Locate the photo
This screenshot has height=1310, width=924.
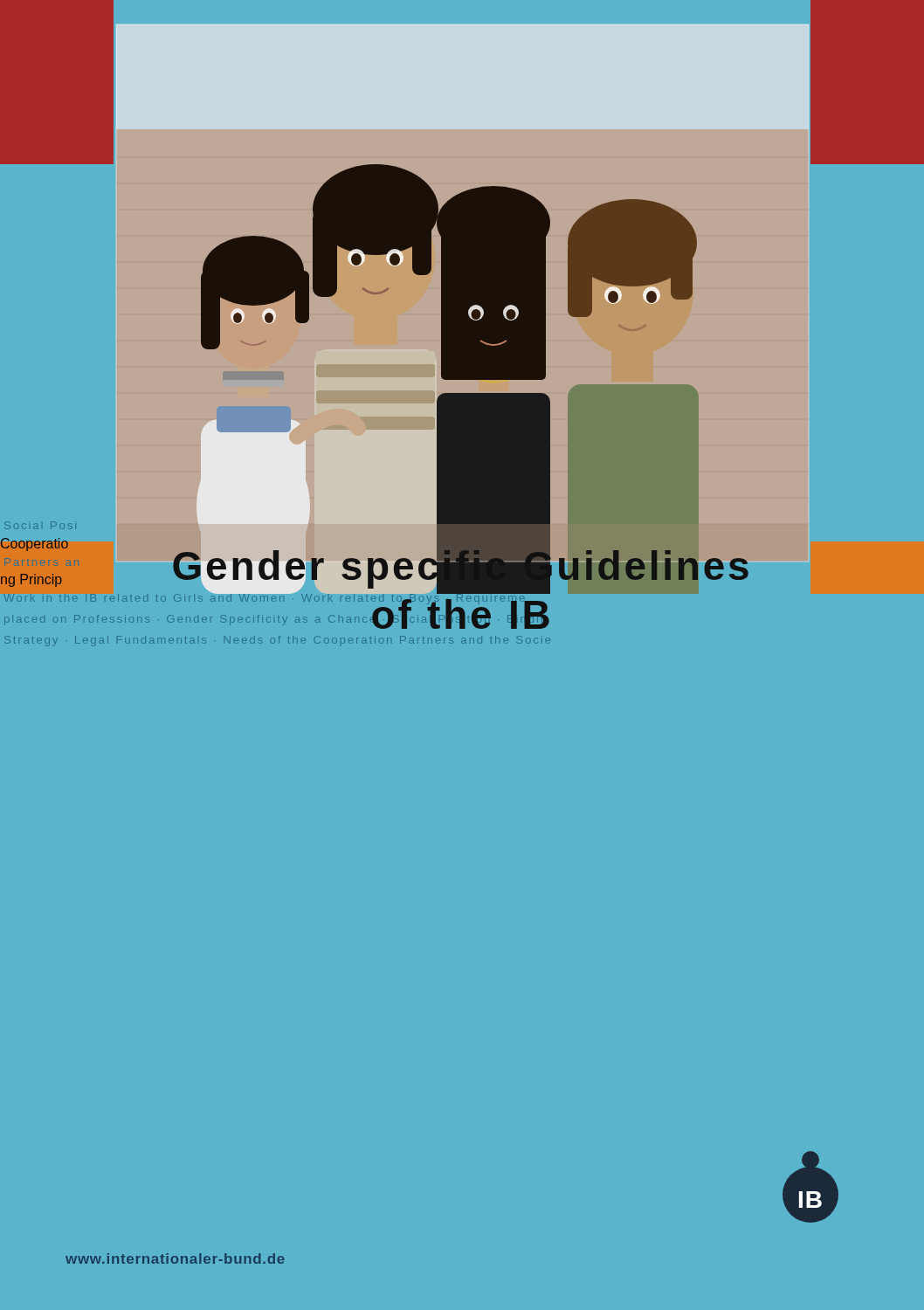(462, 297)
